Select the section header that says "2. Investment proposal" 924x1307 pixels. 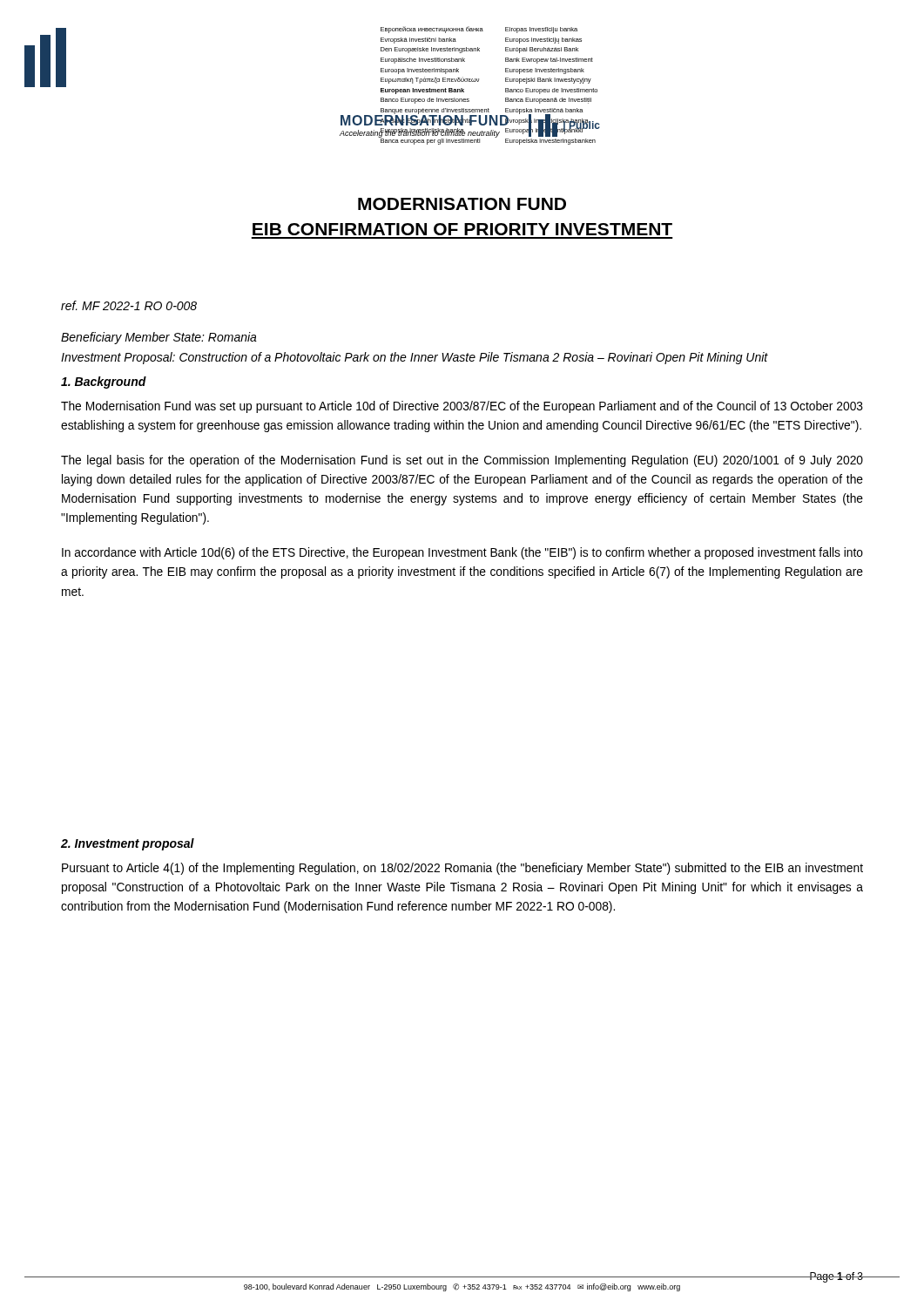[x=127, y=843]
